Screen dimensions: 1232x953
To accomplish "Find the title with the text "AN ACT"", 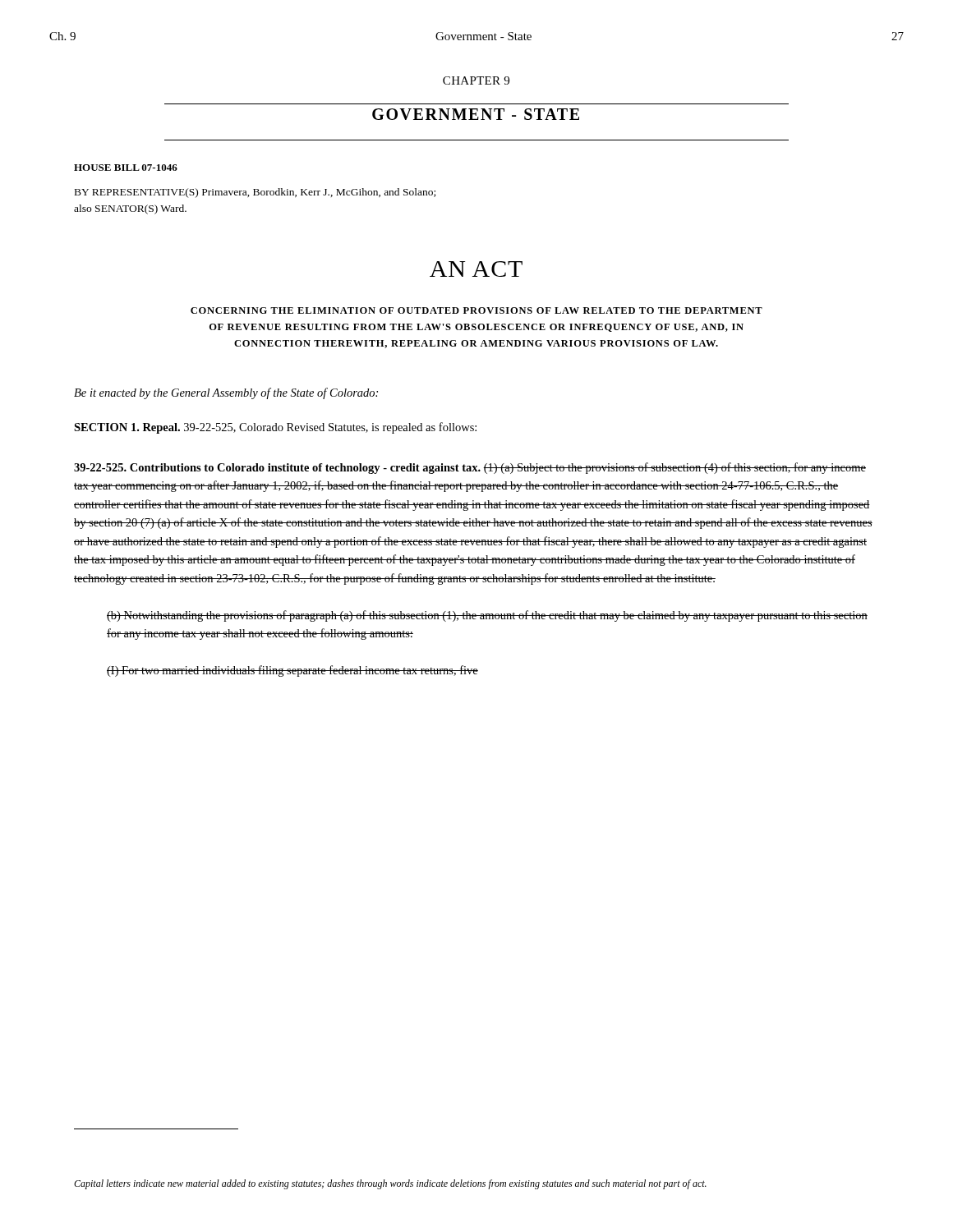I will click(476, 268).
